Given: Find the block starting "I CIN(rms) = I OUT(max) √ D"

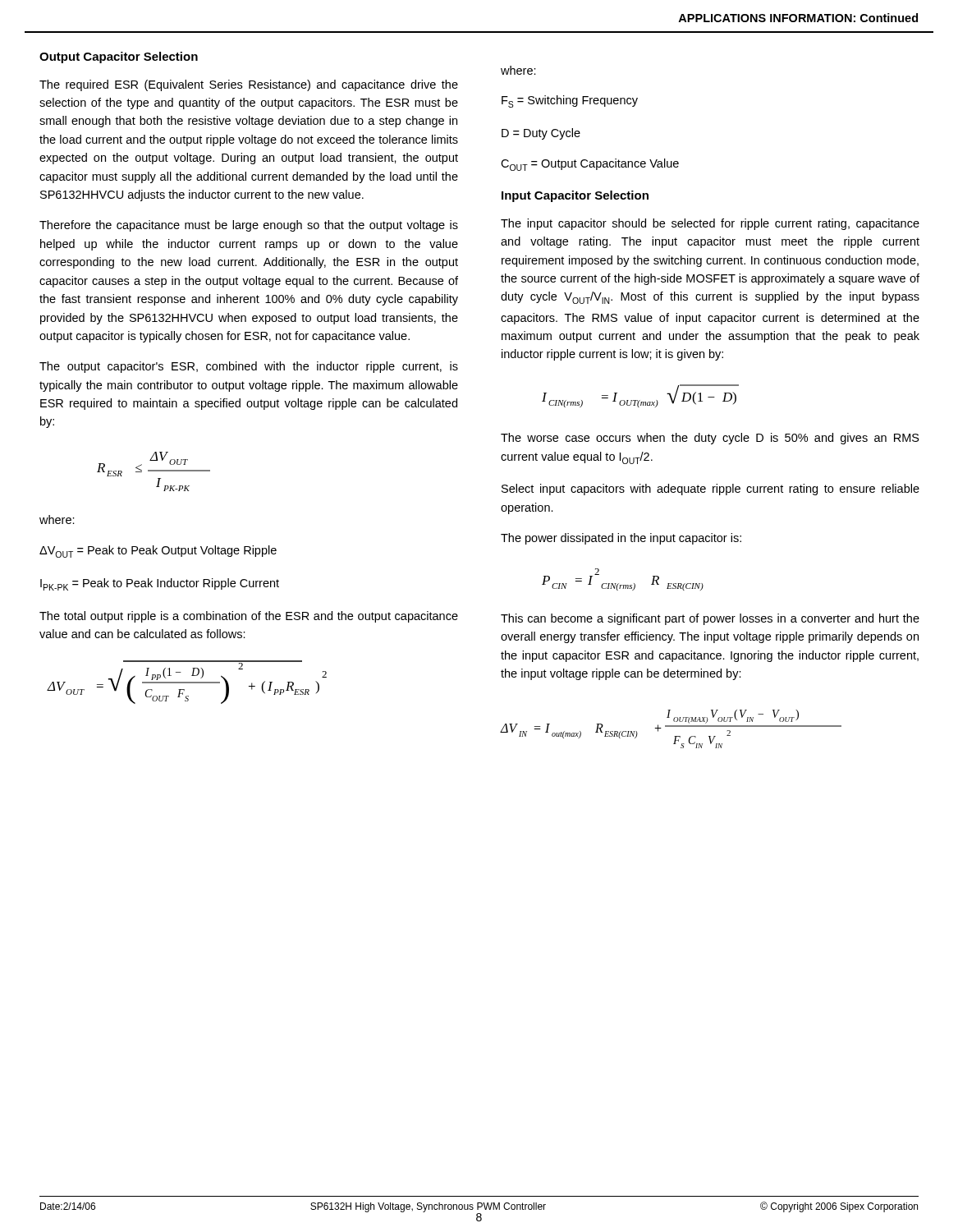Looking at the screenshot, I should tap(669, 394).
